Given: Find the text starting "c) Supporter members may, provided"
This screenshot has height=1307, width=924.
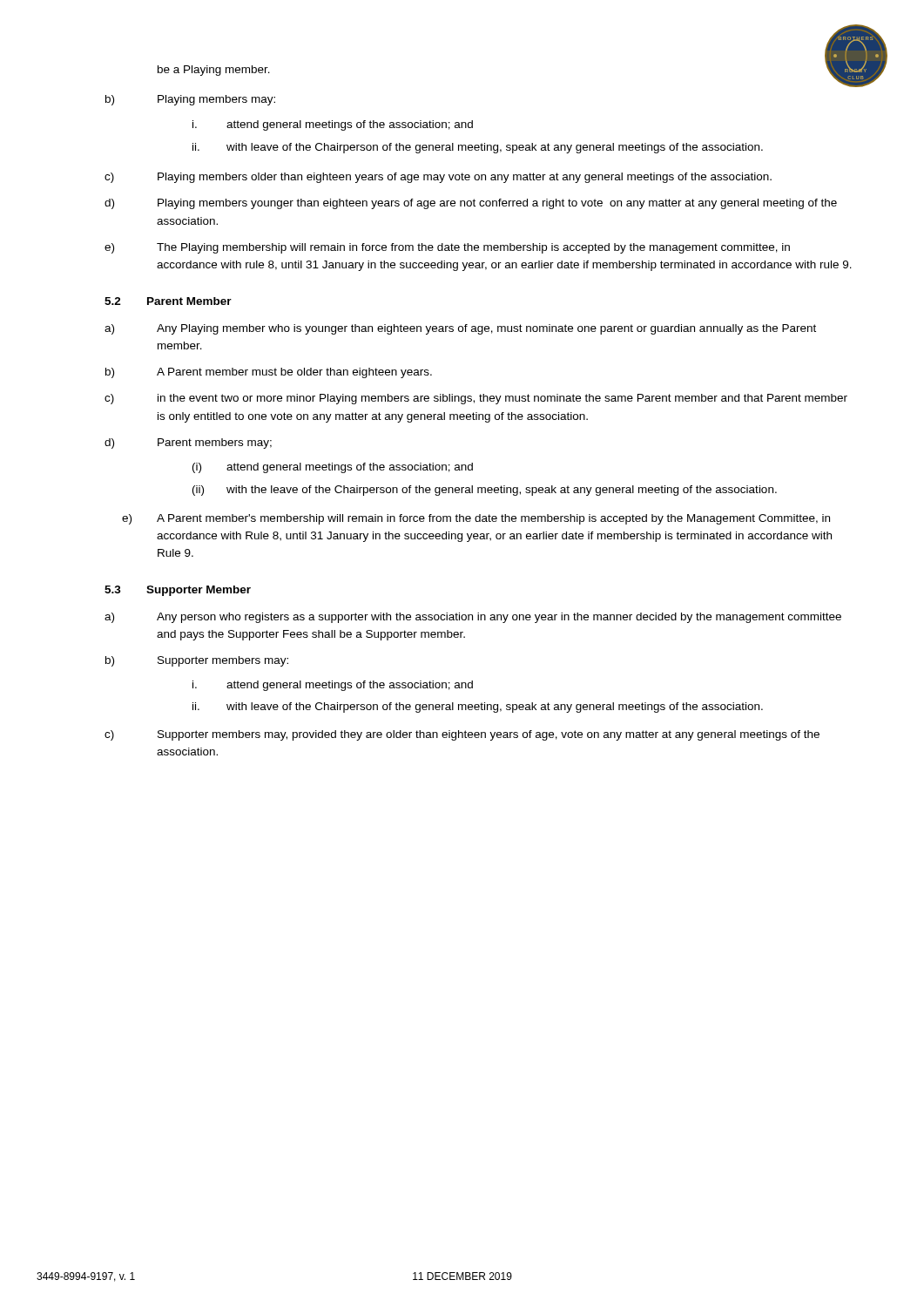Looking at the screenshot, I should click(479, 743).
